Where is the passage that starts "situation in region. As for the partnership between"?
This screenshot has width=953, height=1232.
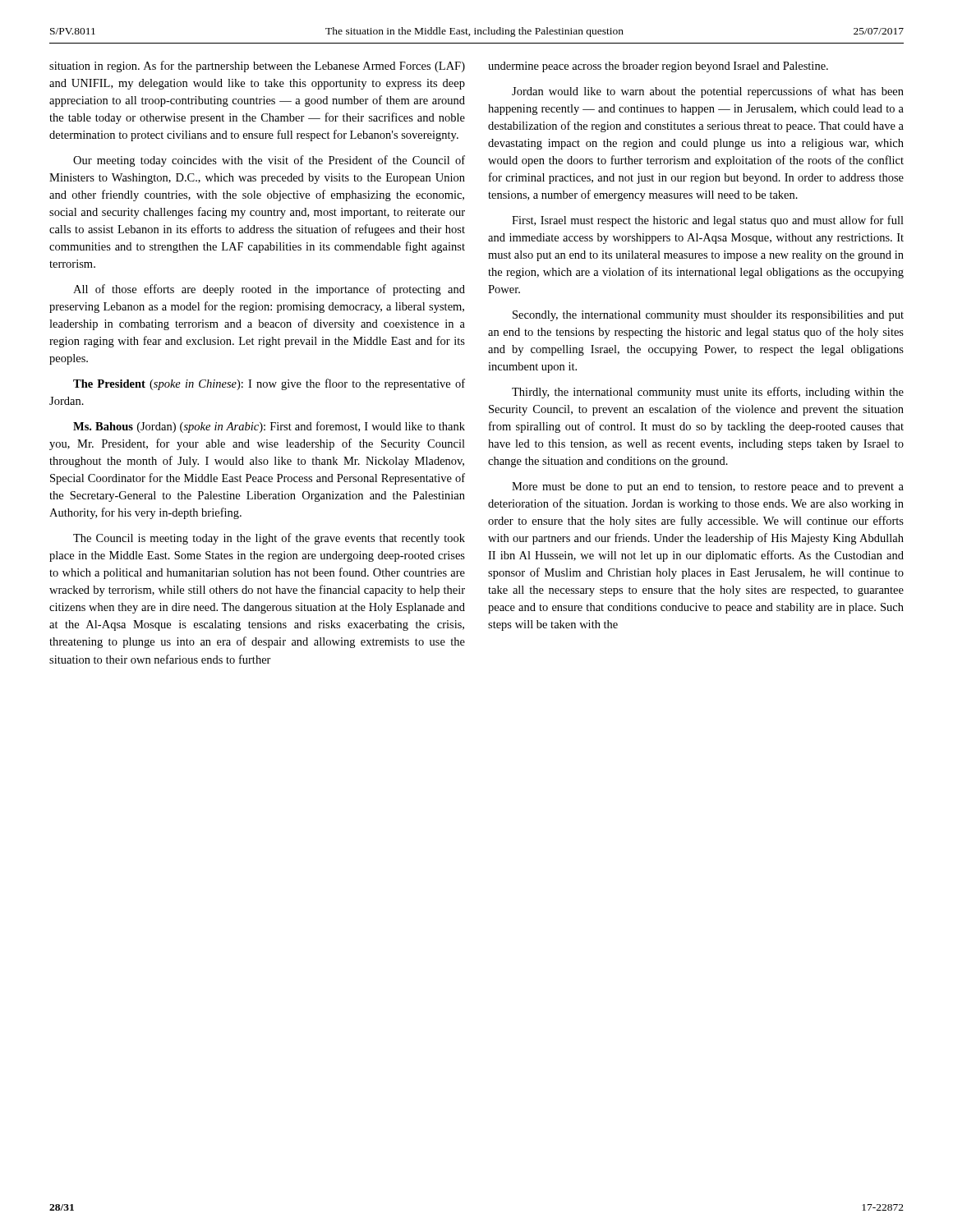tap(257, 67)
